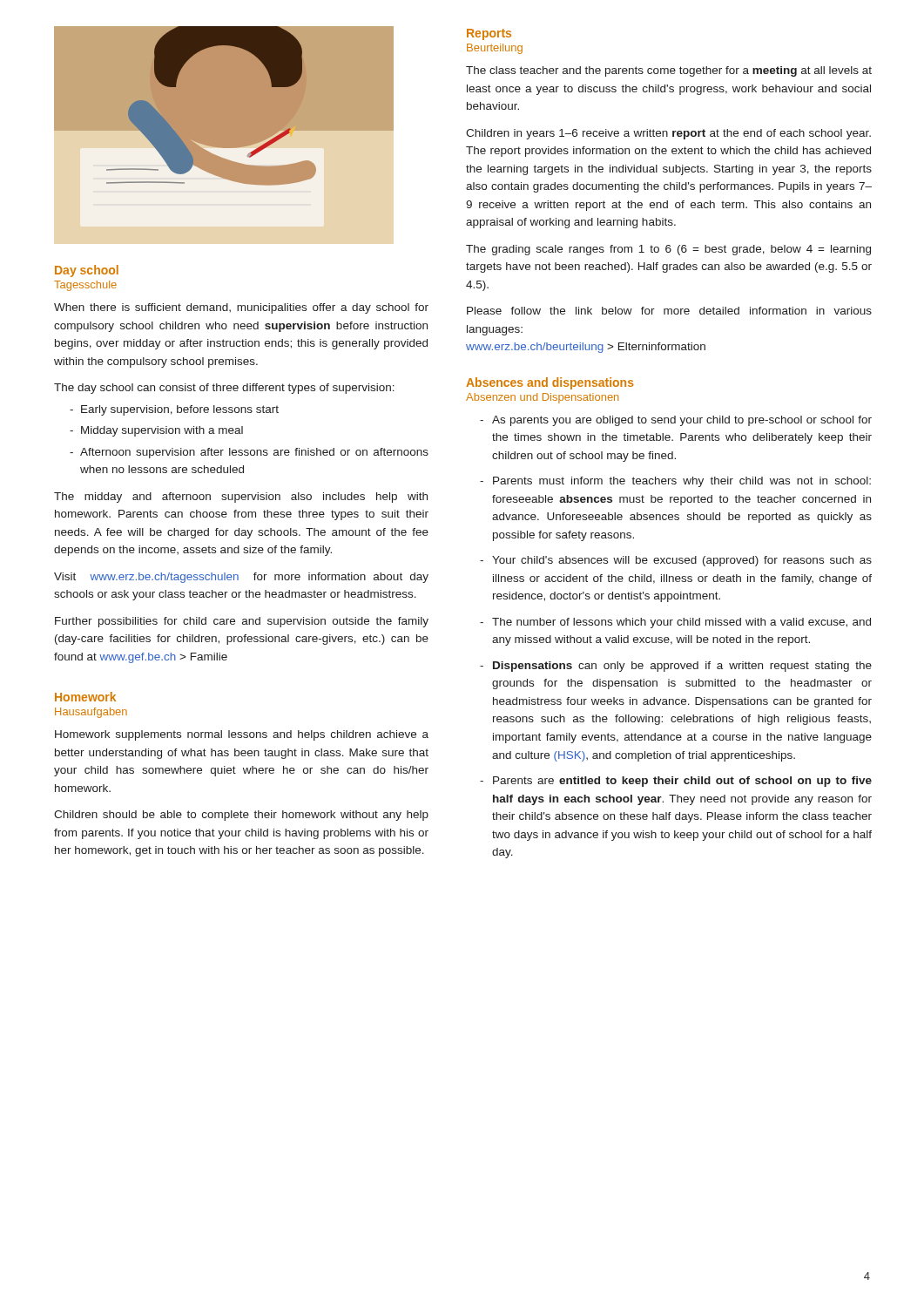Click on the list item that says "Your child's absences will be excused (approved)"
Viewport: 924px width, 1307px height.
coord(682,578)
